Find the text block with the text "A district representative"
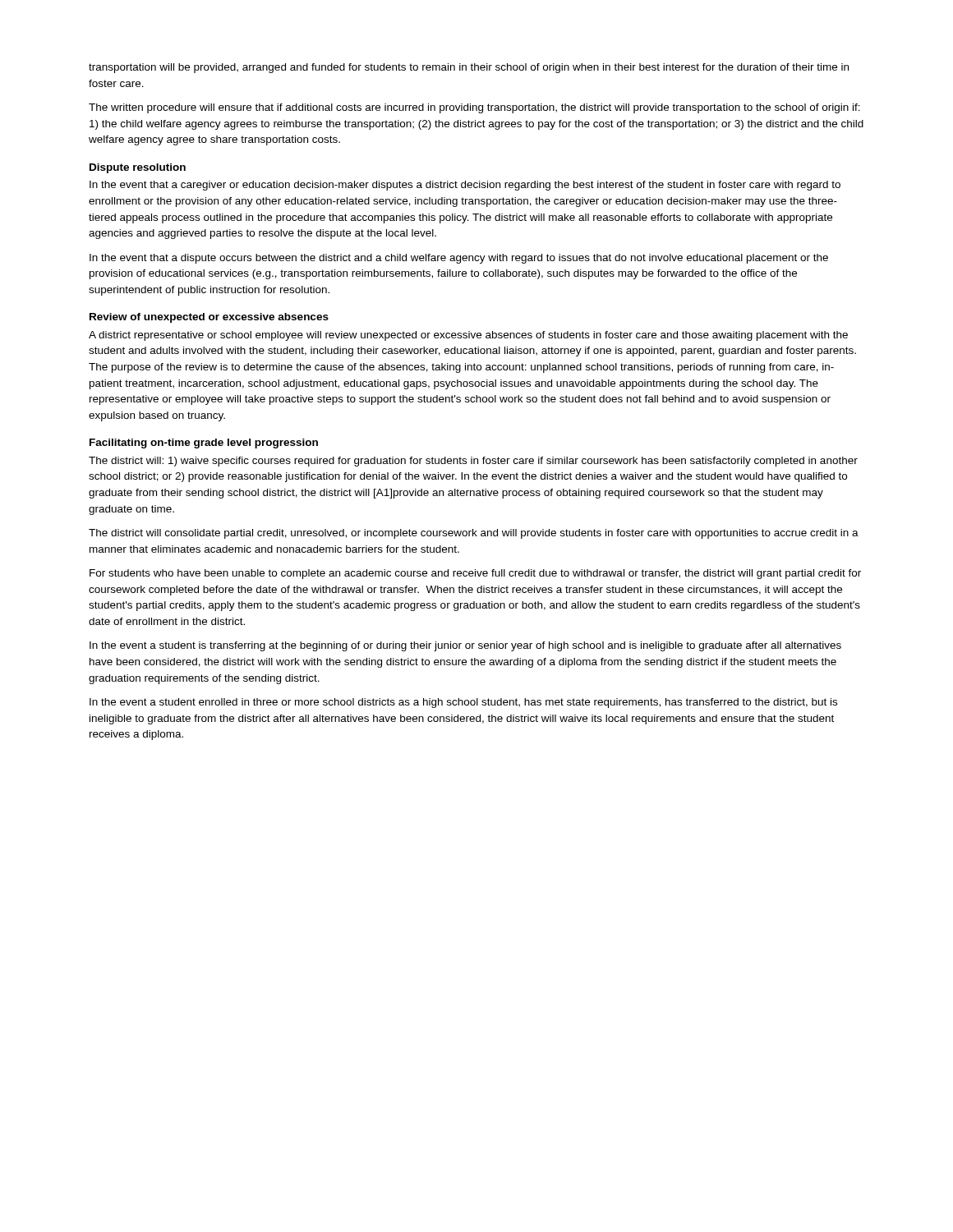The height and width of the screenshot is (1232, 953). click(473, 375)
